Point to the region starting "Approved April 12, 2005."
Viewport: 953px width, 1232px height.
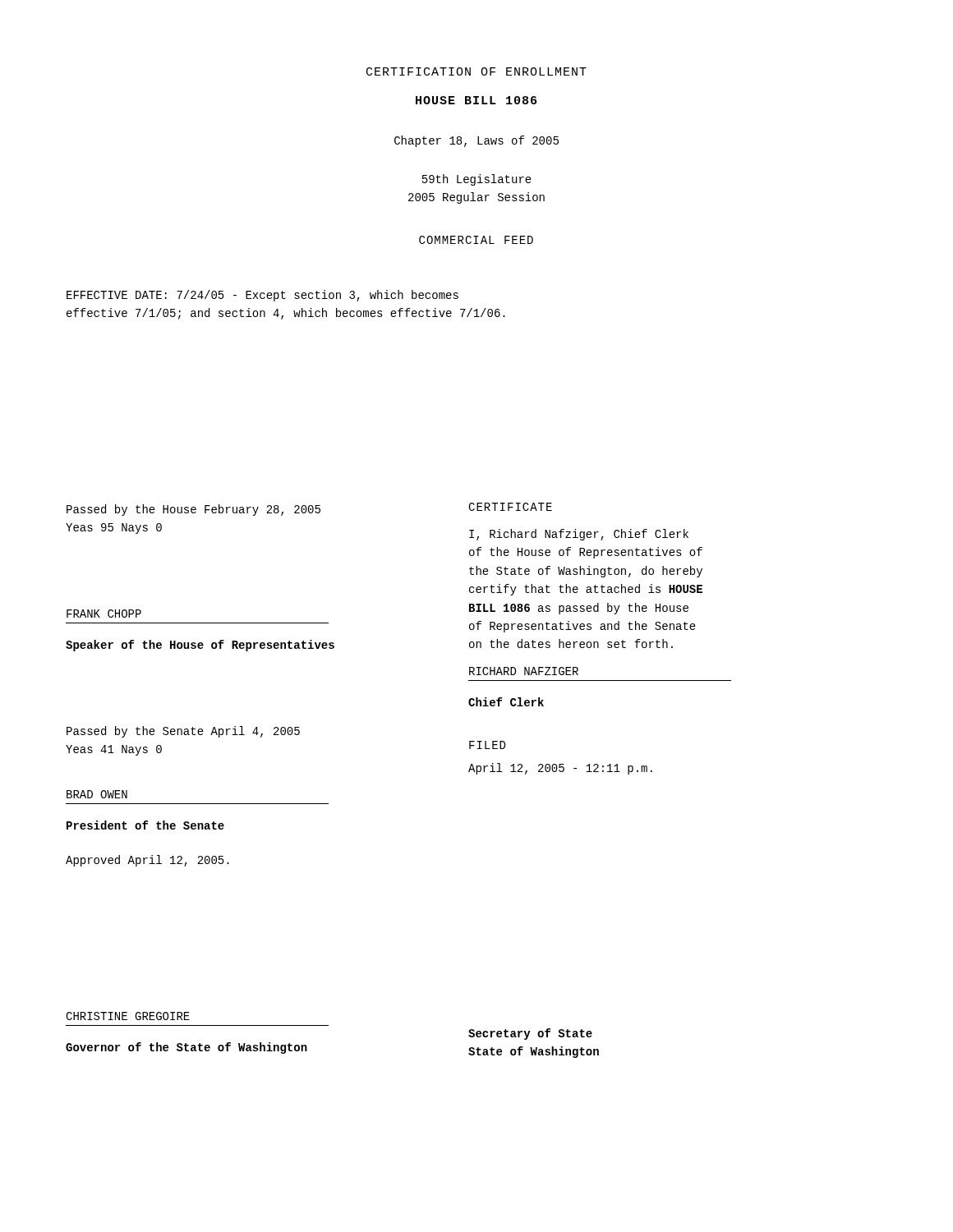[x=149, y=861]
